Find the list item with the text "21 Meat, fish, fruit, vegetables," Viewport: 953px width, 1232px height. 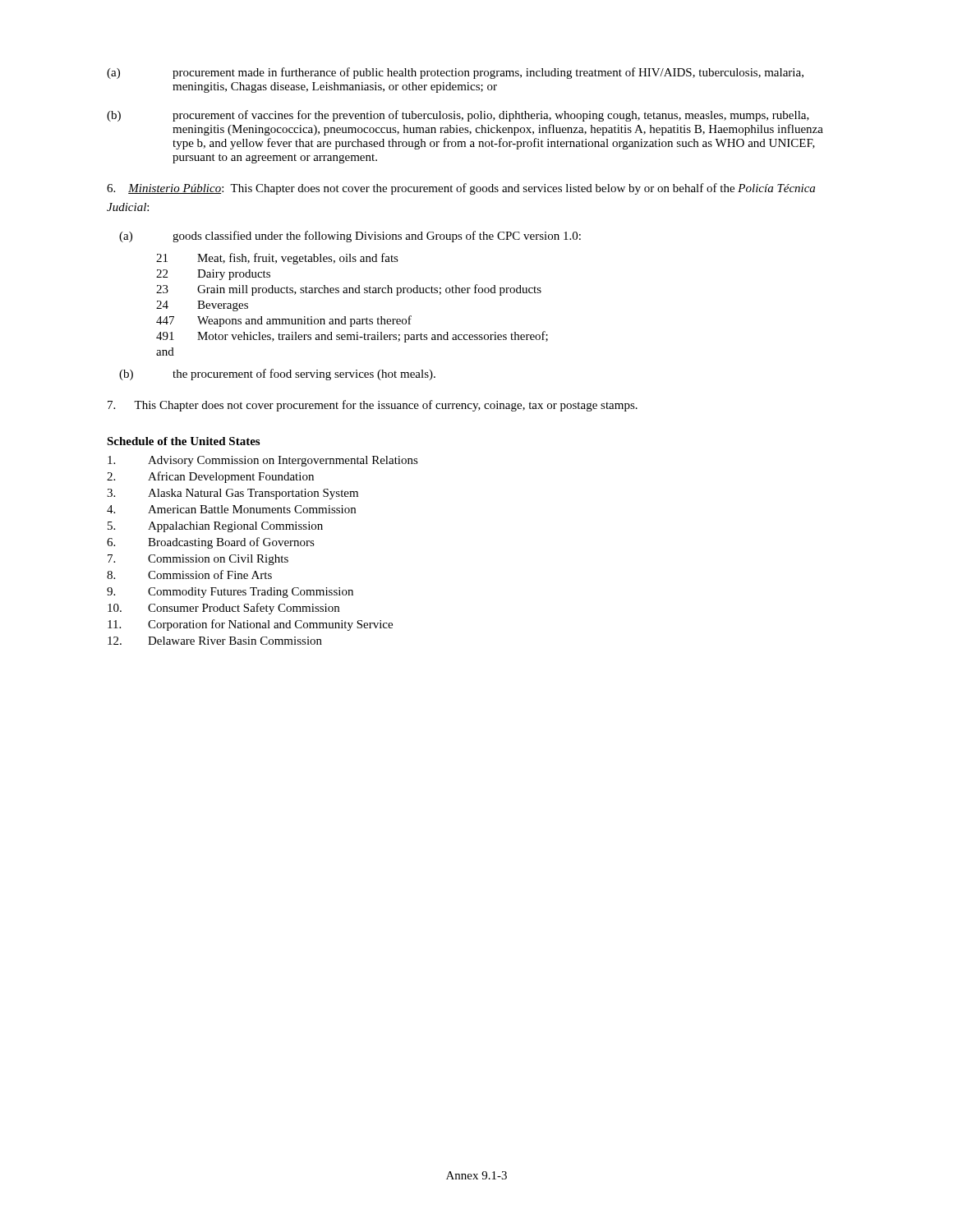click(277, 258)
